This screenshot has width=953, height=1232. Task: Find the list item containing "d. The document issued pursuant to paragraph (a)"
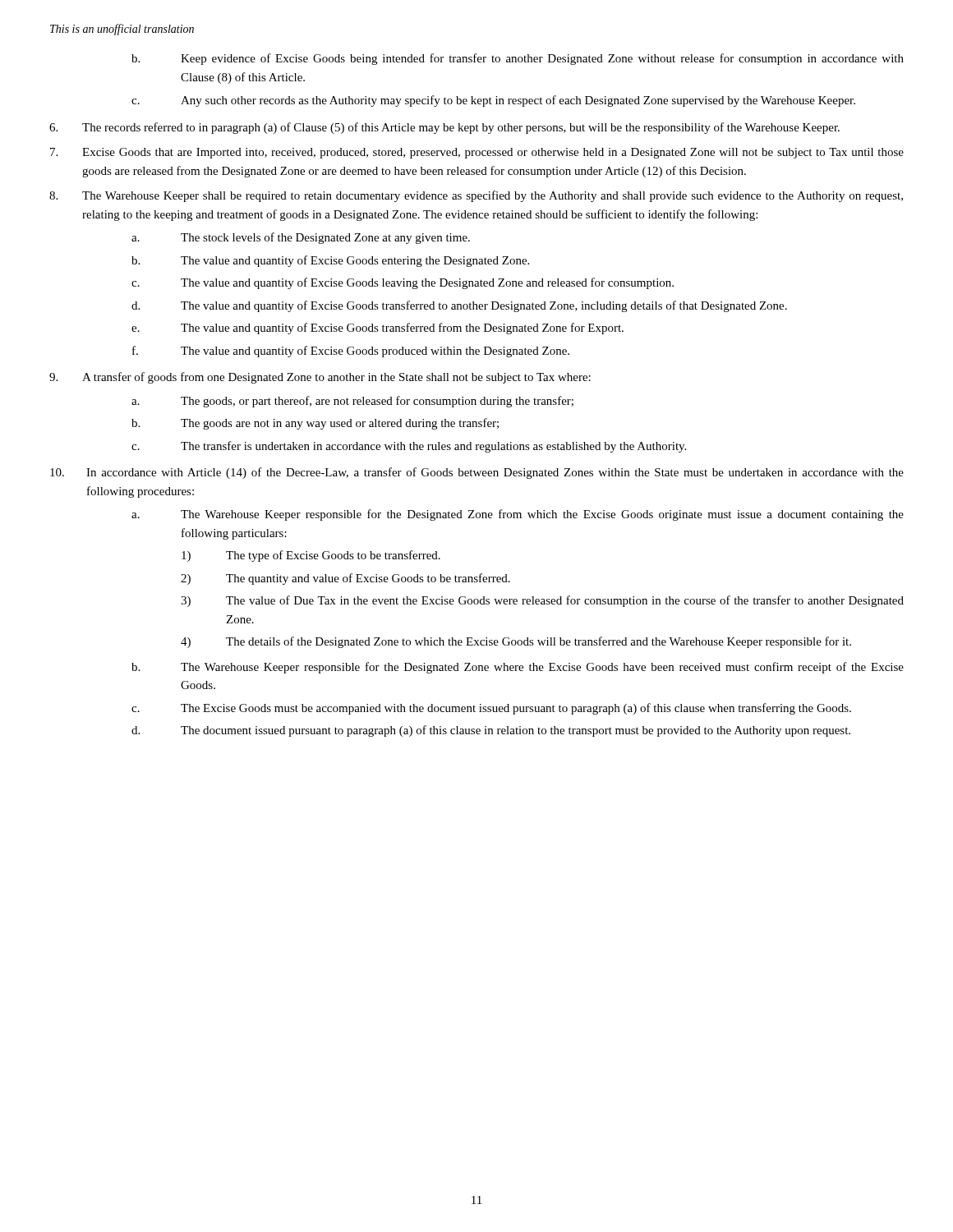pyautogui.click(x=518, y=730)
